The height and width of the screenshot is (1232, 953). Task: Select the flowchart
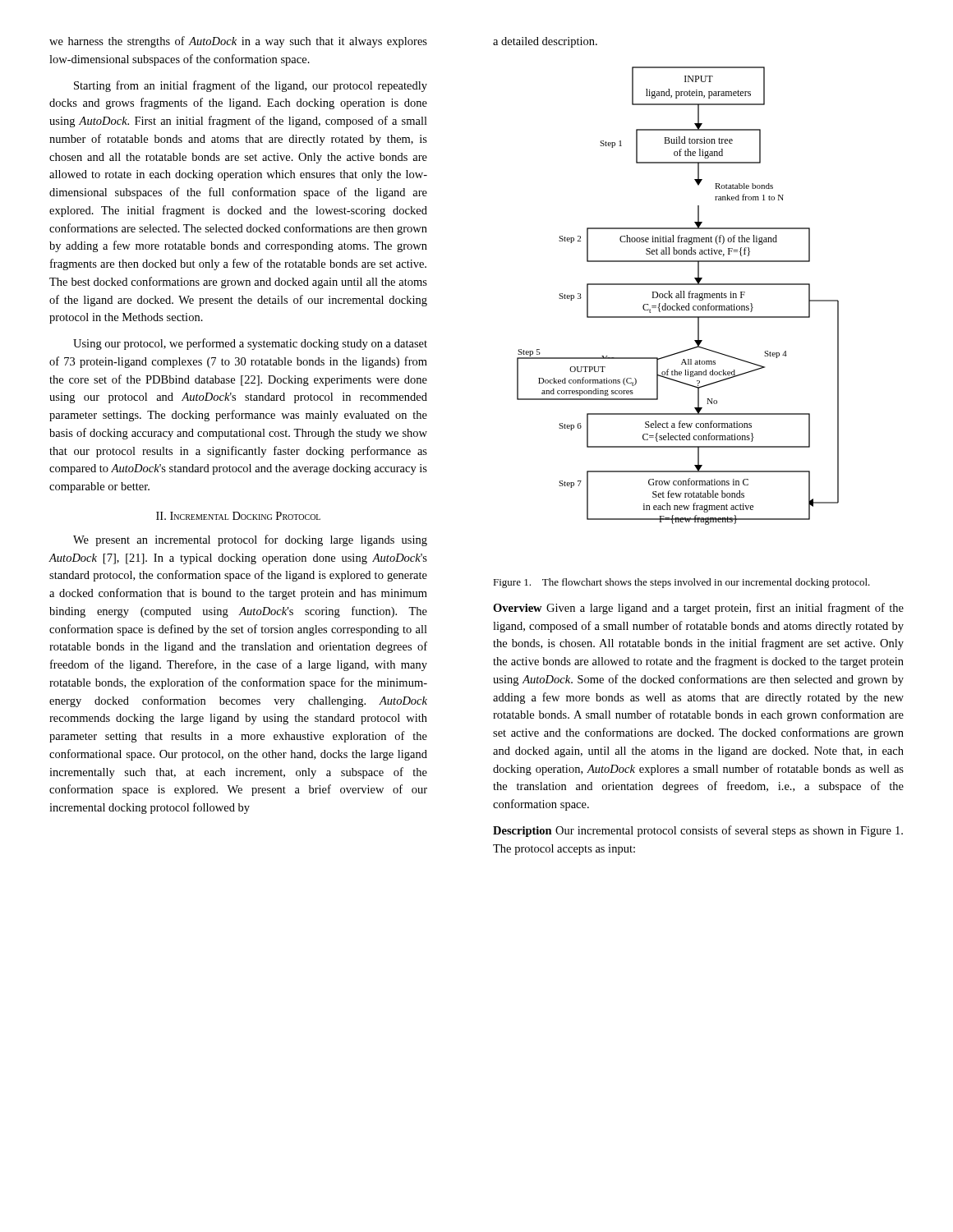698,314
